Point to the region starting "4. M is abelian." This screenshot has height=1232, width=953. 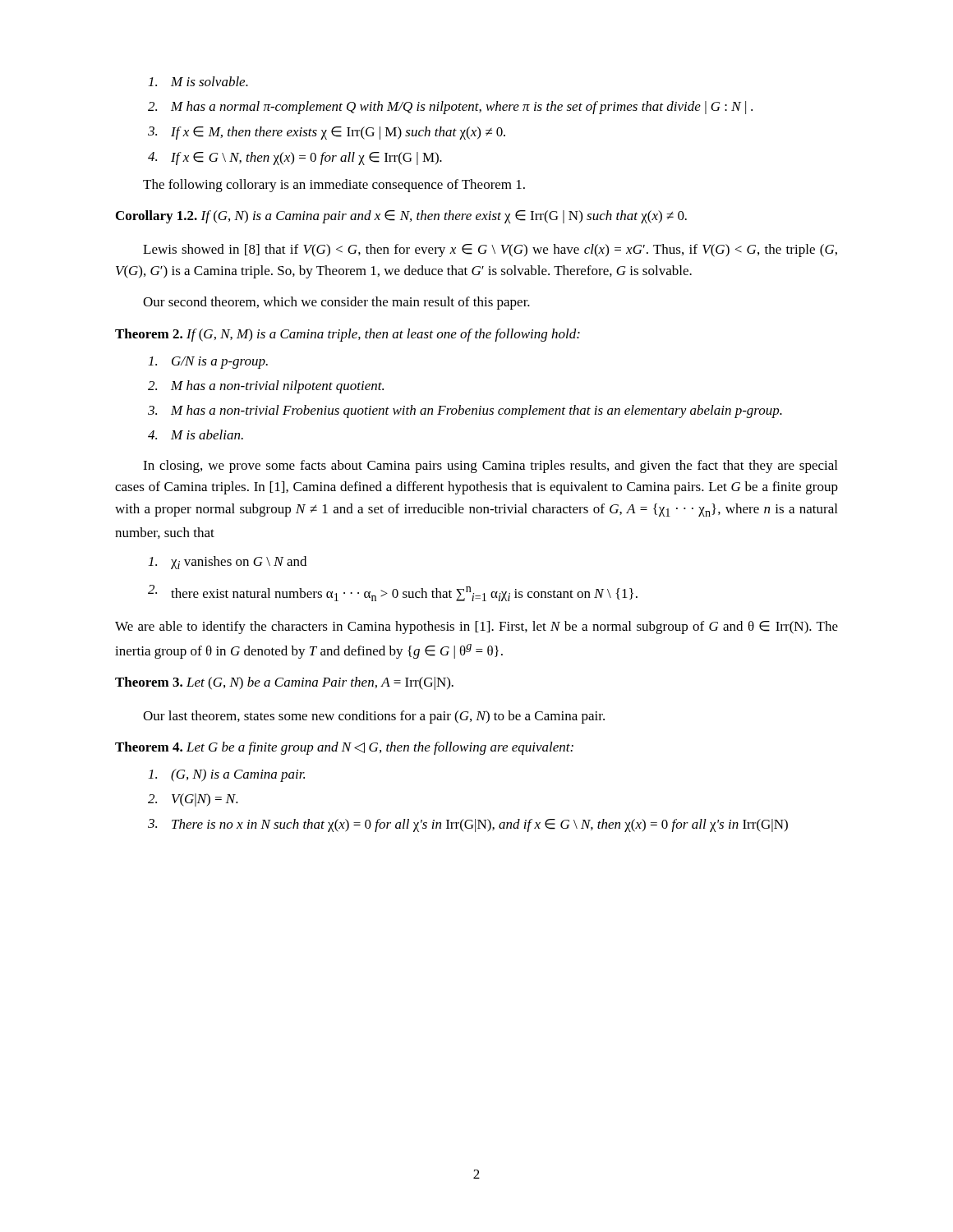(196, 434)
